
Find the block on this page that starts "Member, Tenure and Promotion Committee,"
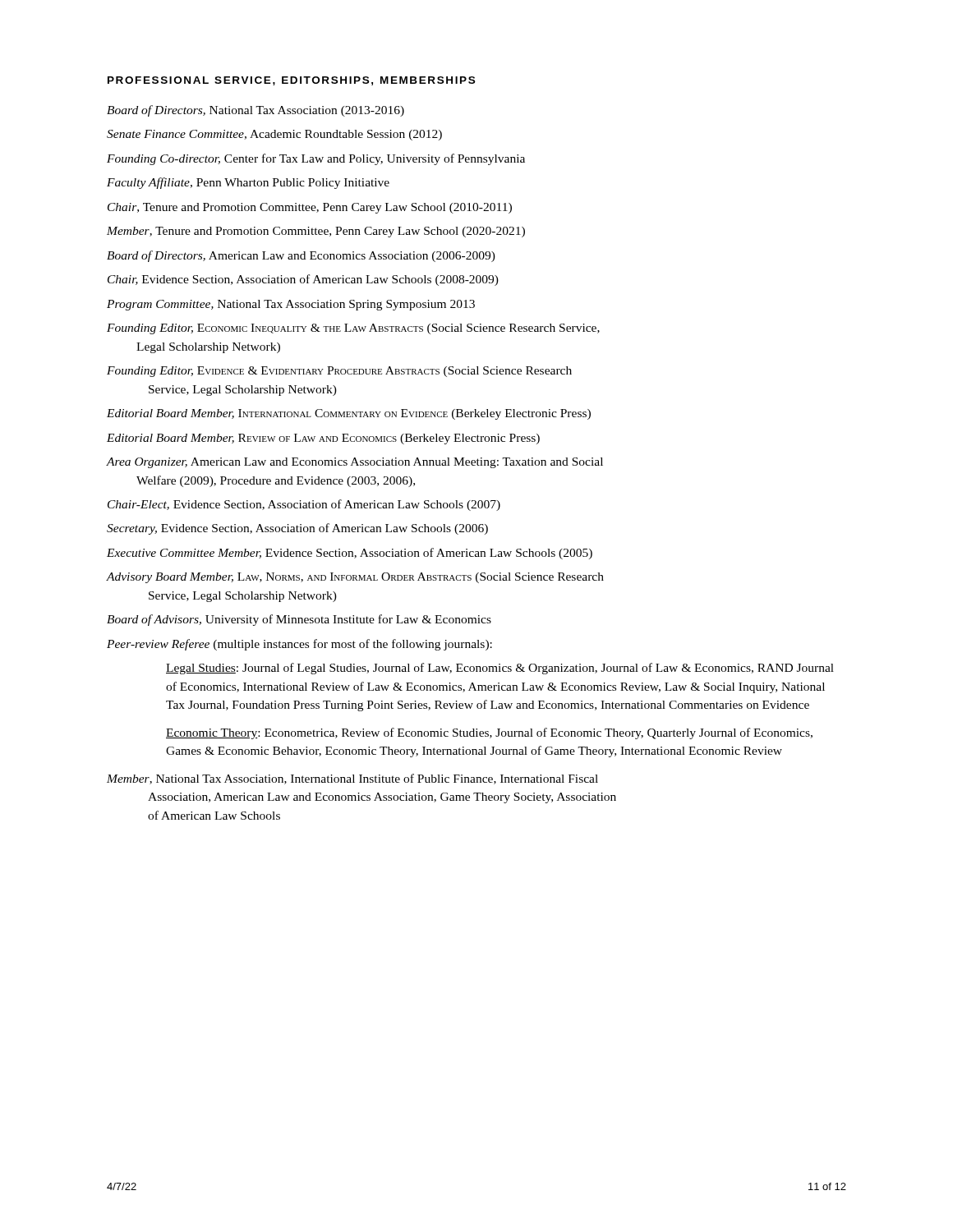point(316,231)
